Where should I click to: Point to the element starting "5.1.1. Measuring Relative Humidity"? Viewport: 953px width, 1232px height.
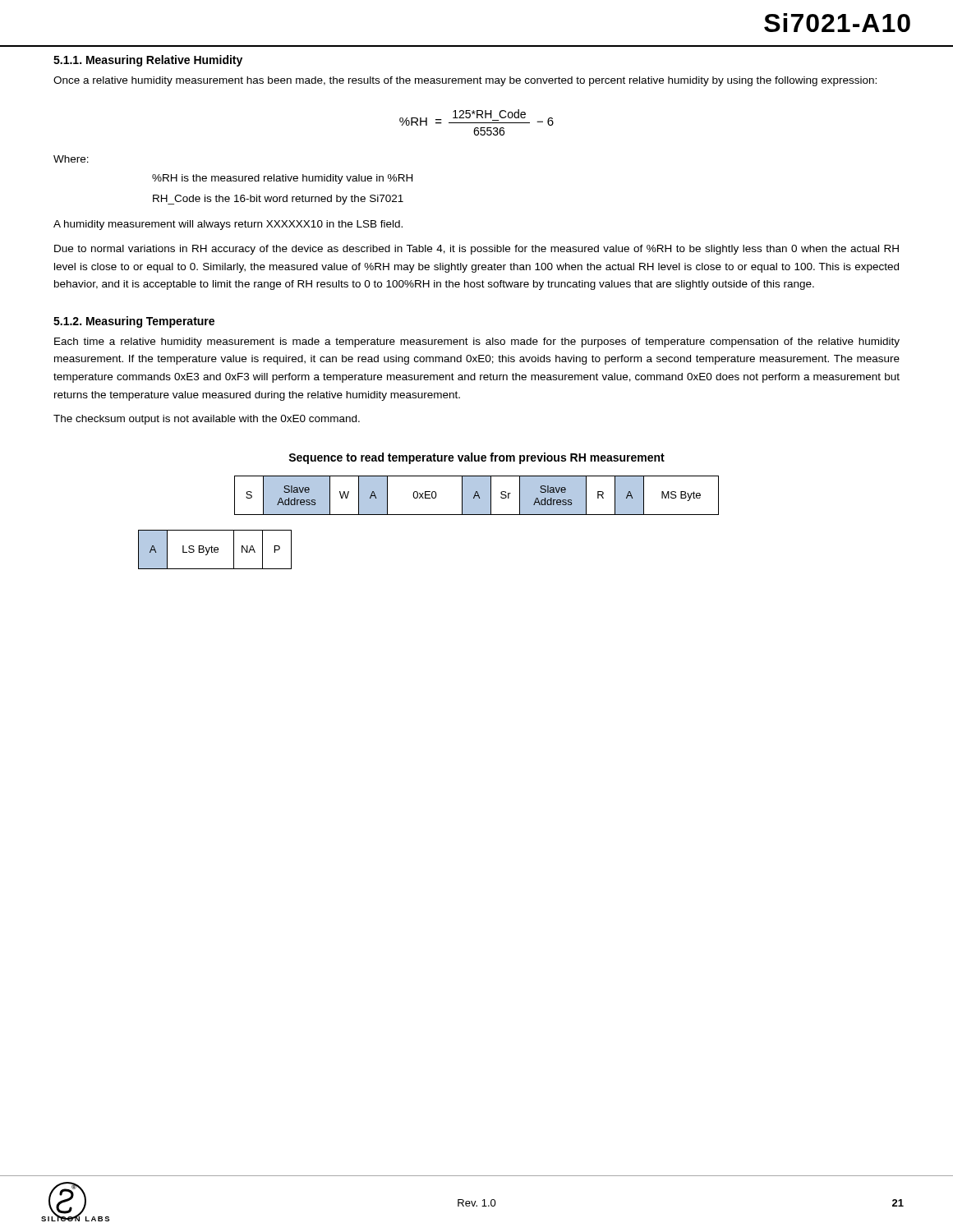point(148,60)
